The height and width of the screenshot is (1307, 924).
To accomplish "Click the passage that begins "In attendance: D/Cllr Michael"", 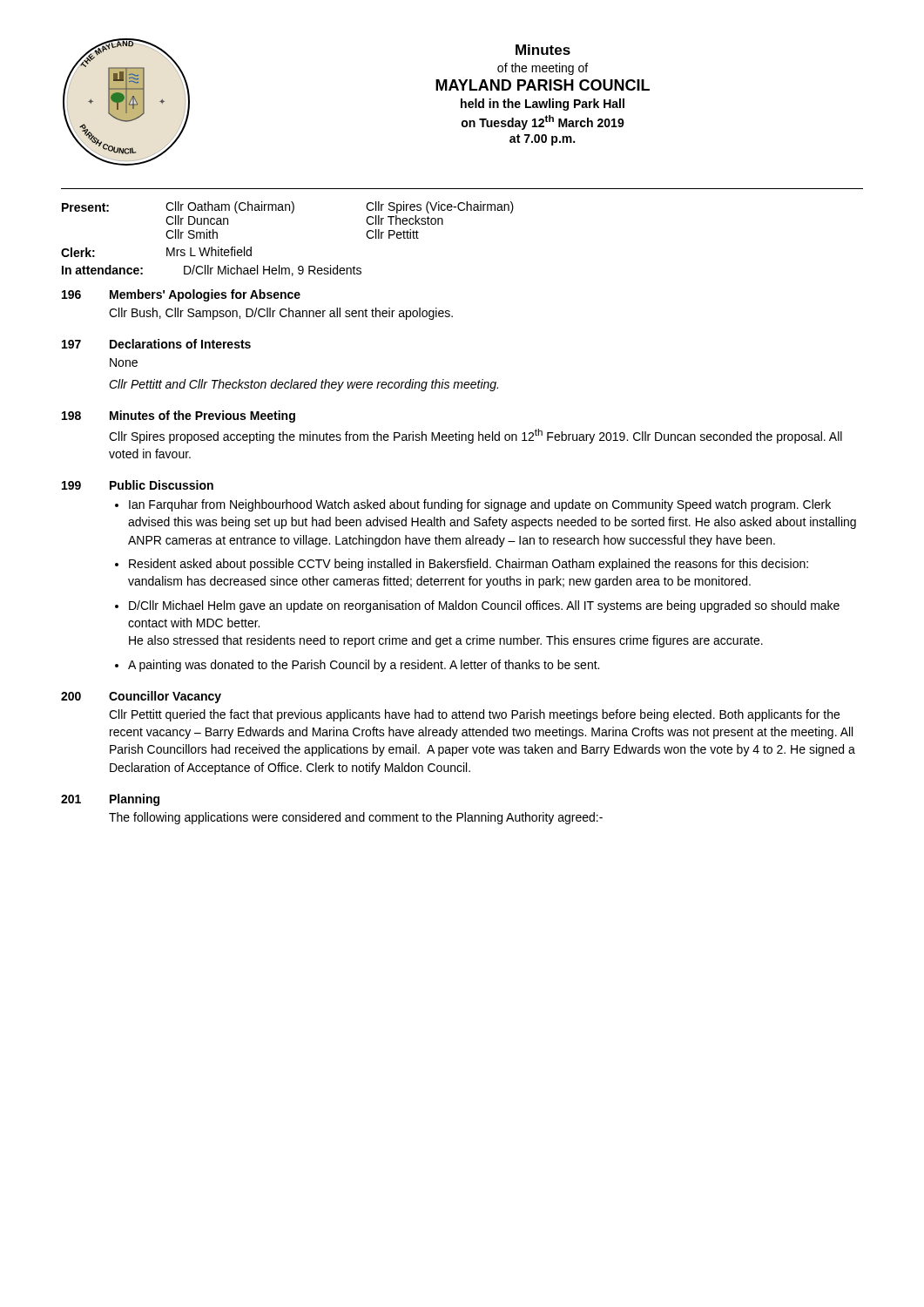I will coord(211,270).
